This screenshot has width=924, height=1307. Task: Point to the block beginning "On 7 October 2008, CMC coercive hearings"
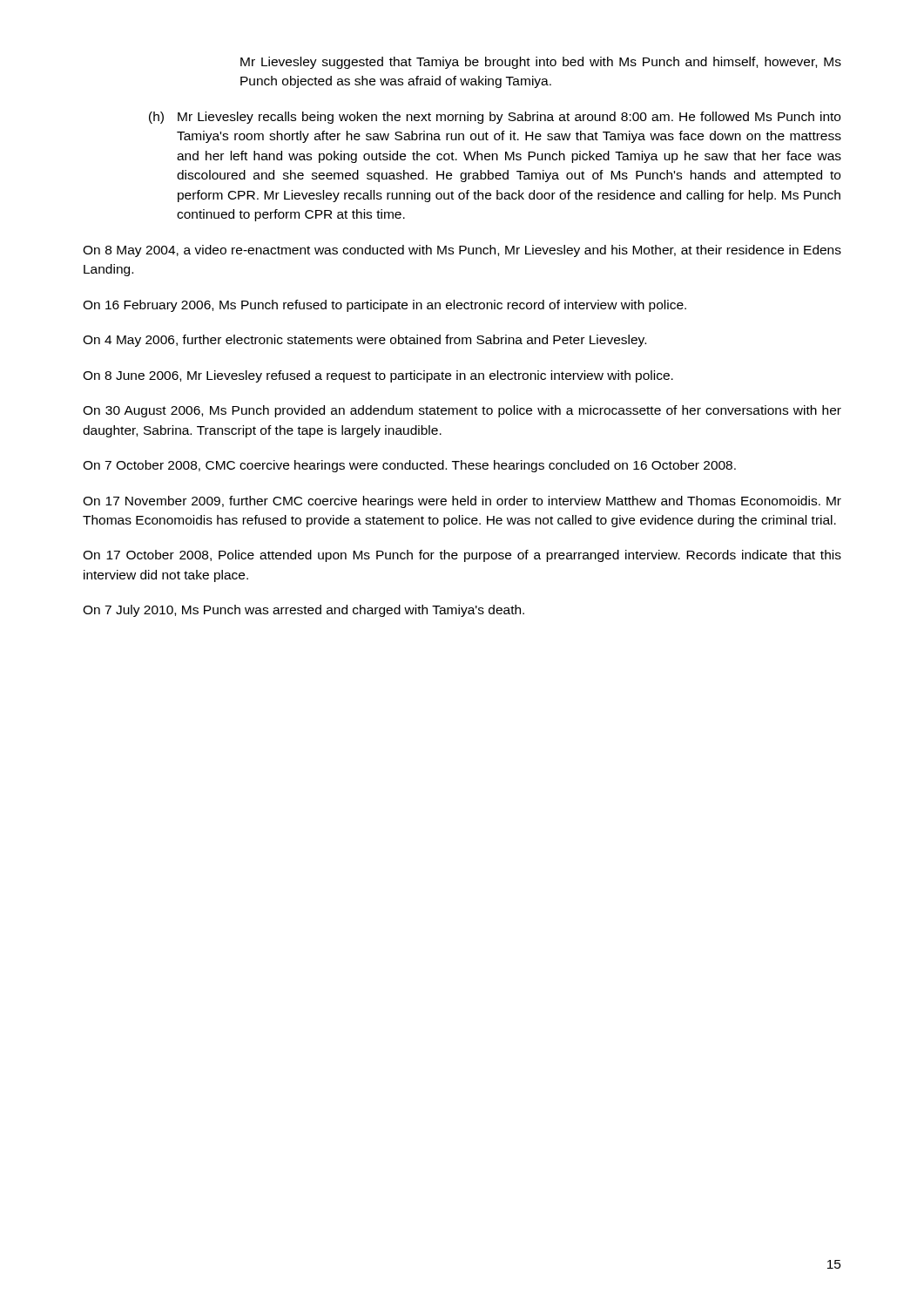[x=410, y=465]
